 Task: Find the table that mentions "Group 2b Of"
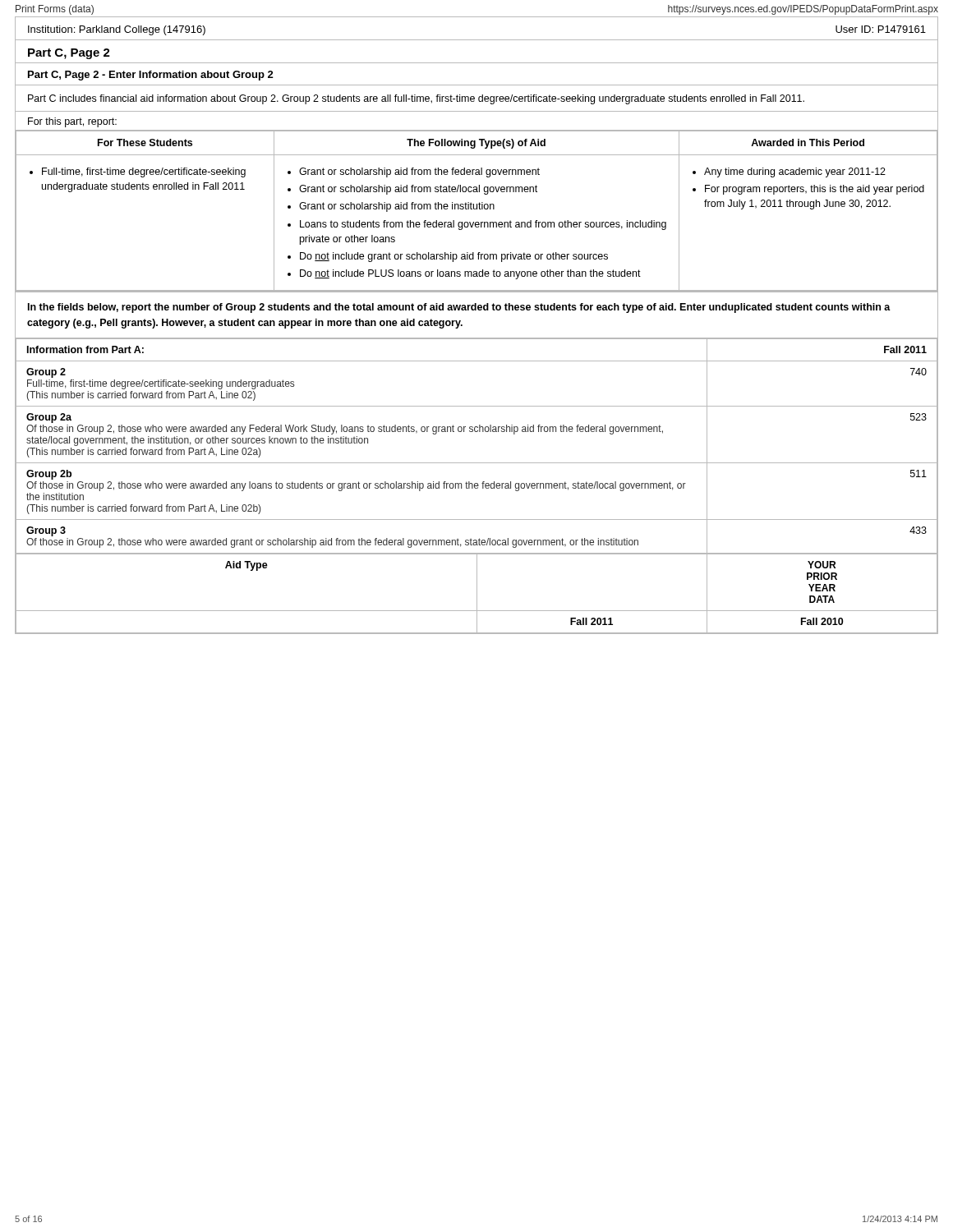point(476,446)
